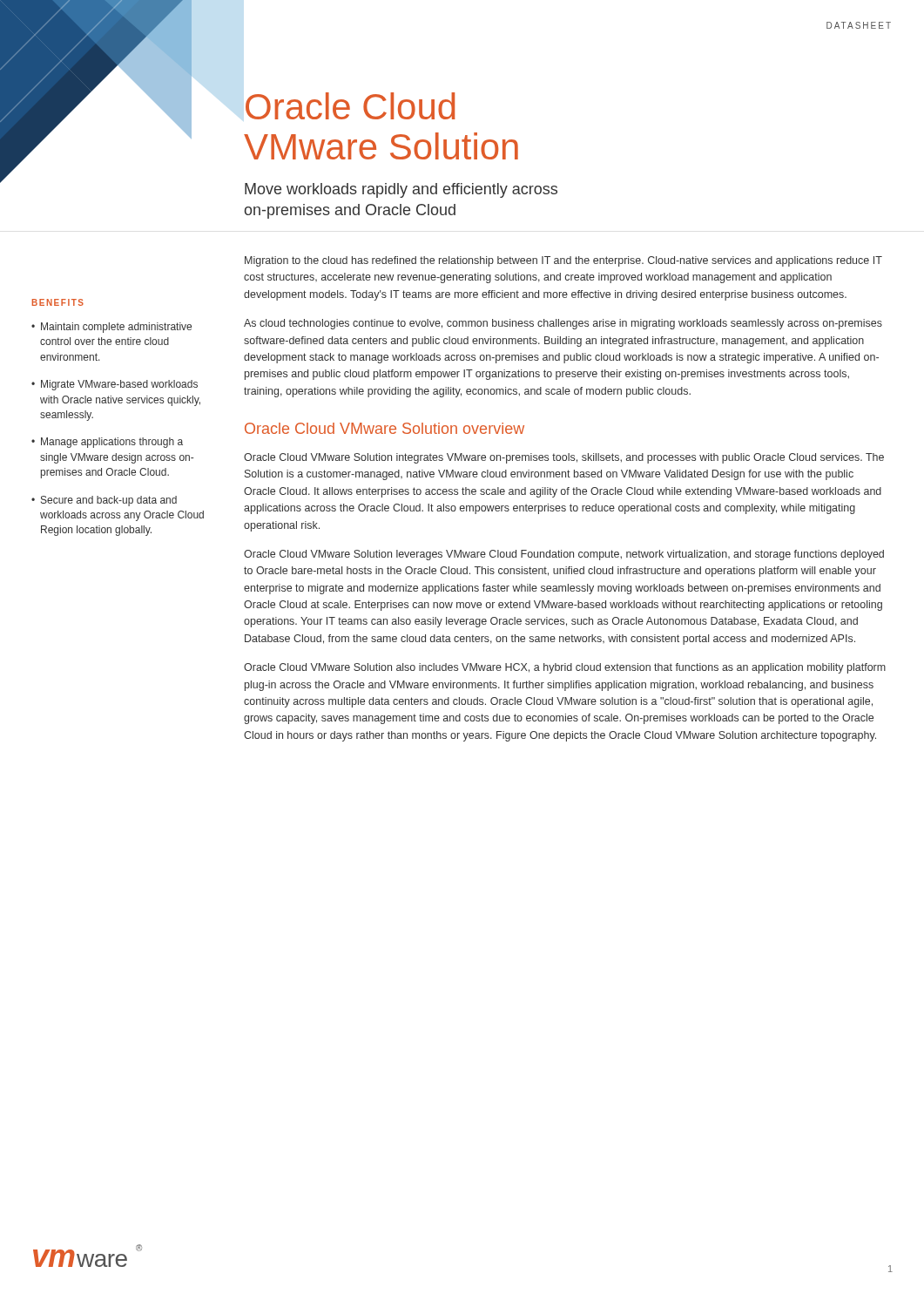924x1307 pixels.
Task: Where is the passage that starts "Move workloads rapidly and efficiently acrosson-premises and"?
Action: click(562, 200)
